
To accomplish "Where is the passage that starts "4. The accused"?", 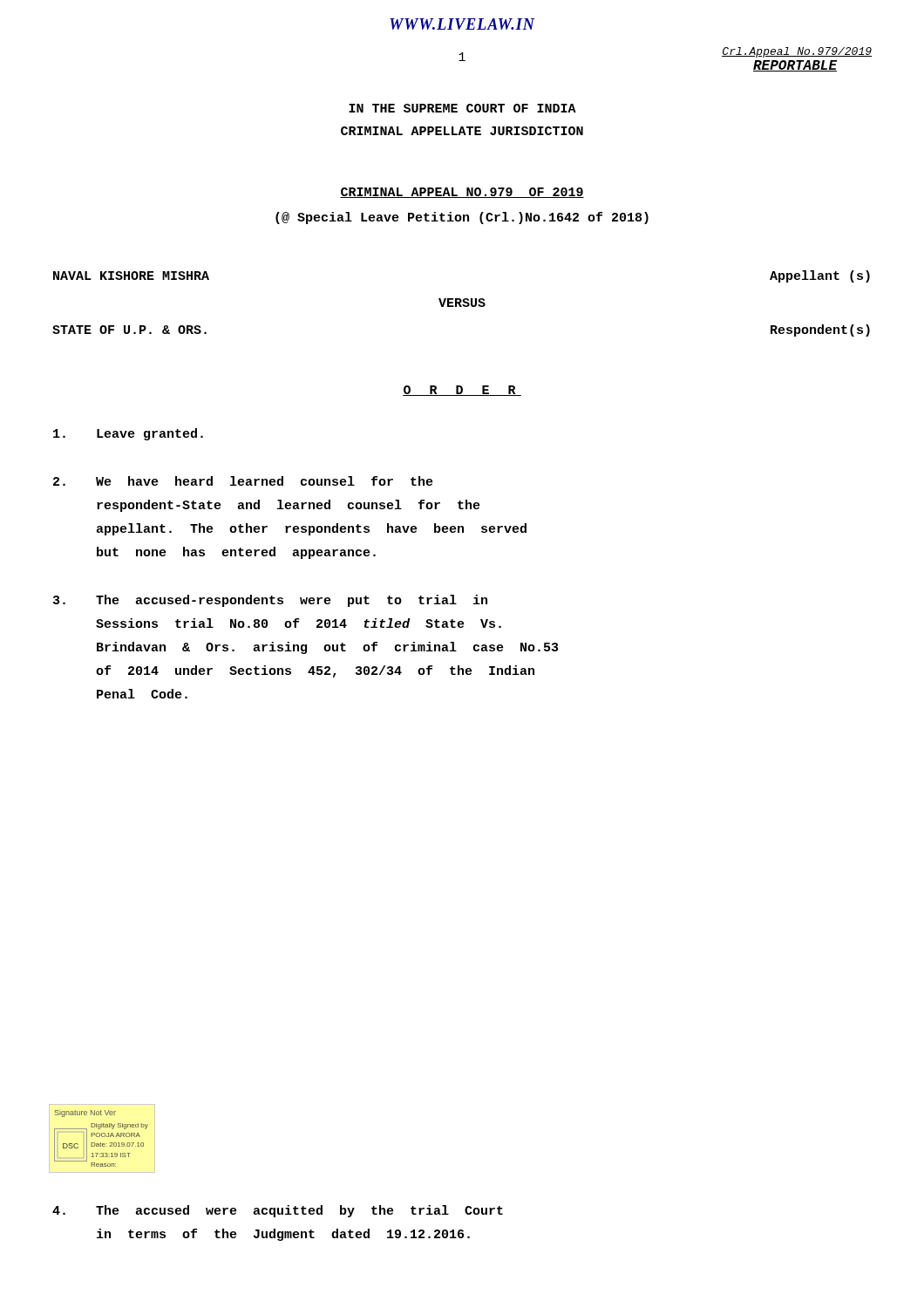I will coord(462,1223).
